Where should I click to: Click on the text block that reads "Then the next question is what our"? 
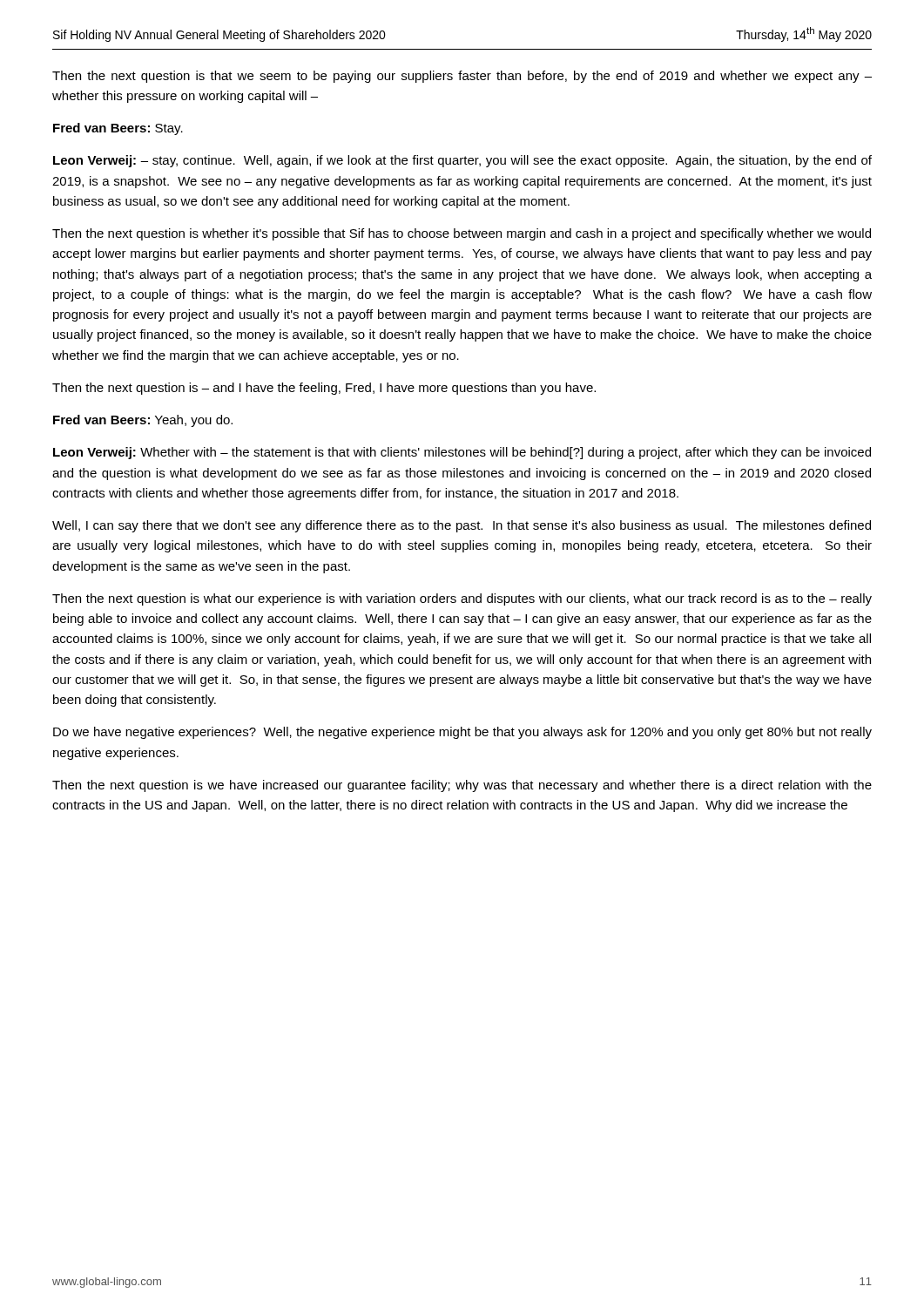[x=462, y=649]
